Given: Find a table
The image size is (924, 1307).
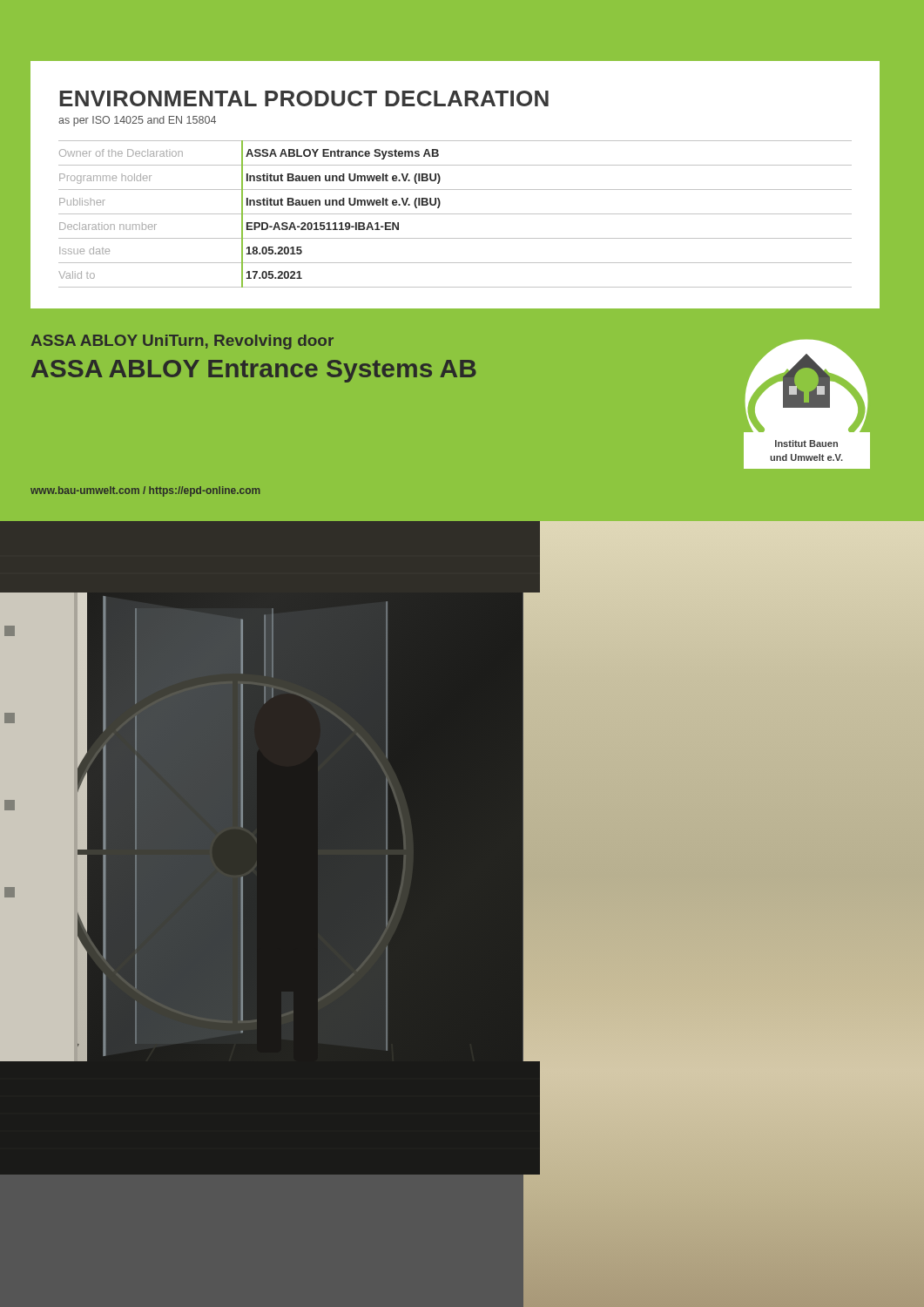Looking at the screenshot, I should 455,214.
